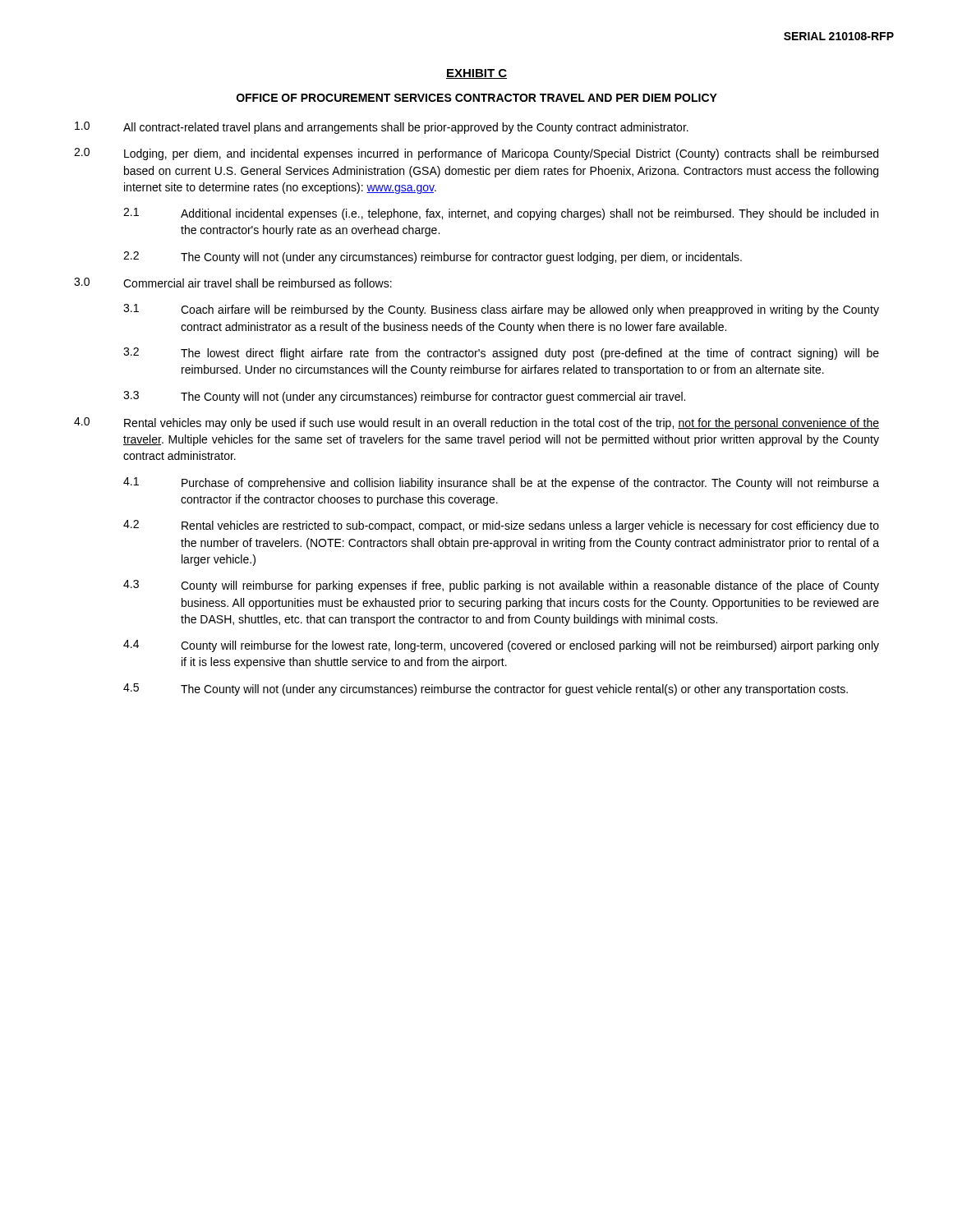Locate the region starting "2.2 The County will not"
Screen dimensions: 1232x953
(501, 257)
